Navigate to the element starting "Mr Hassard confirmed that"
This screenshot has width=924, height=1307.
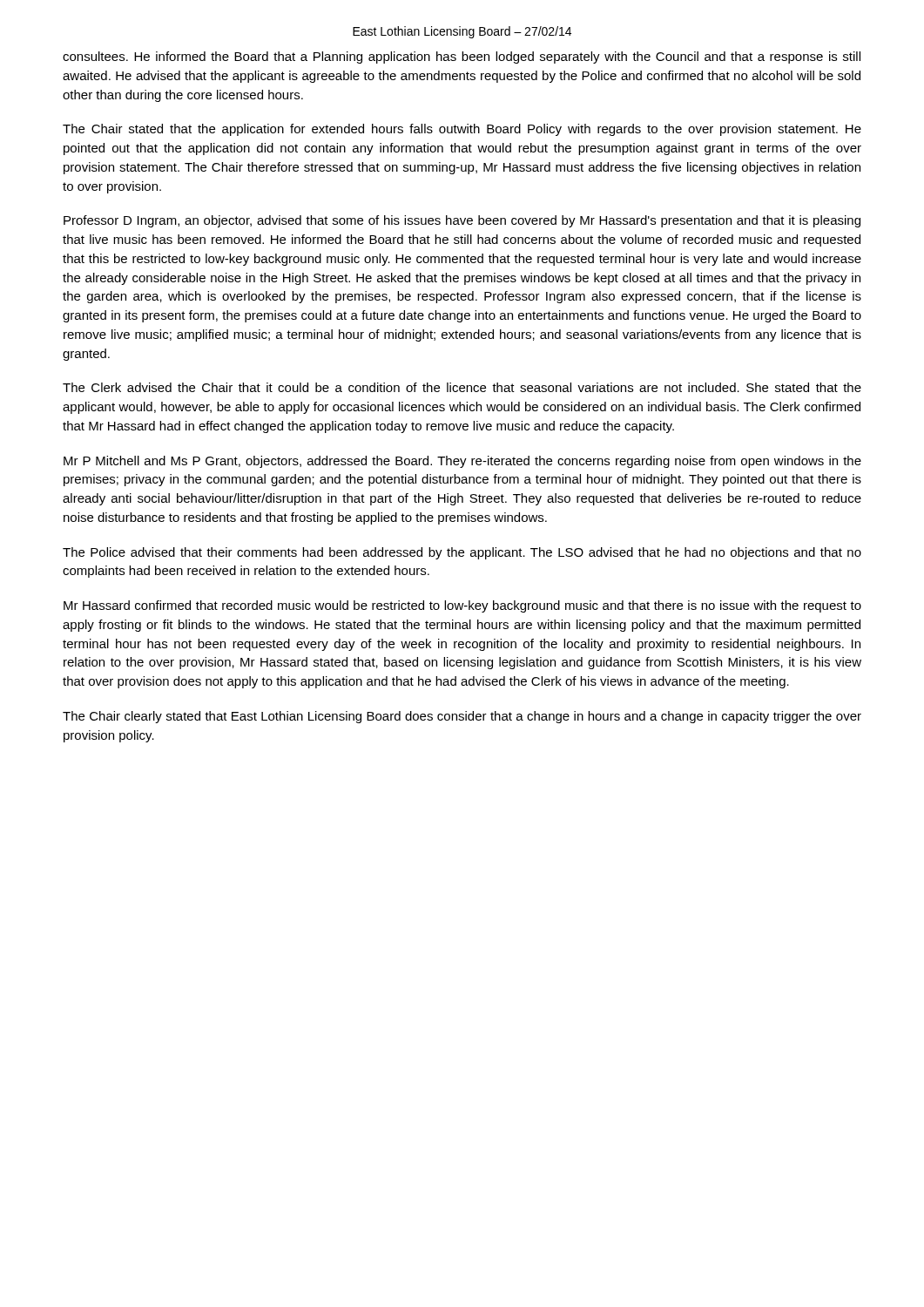point(462,643)
